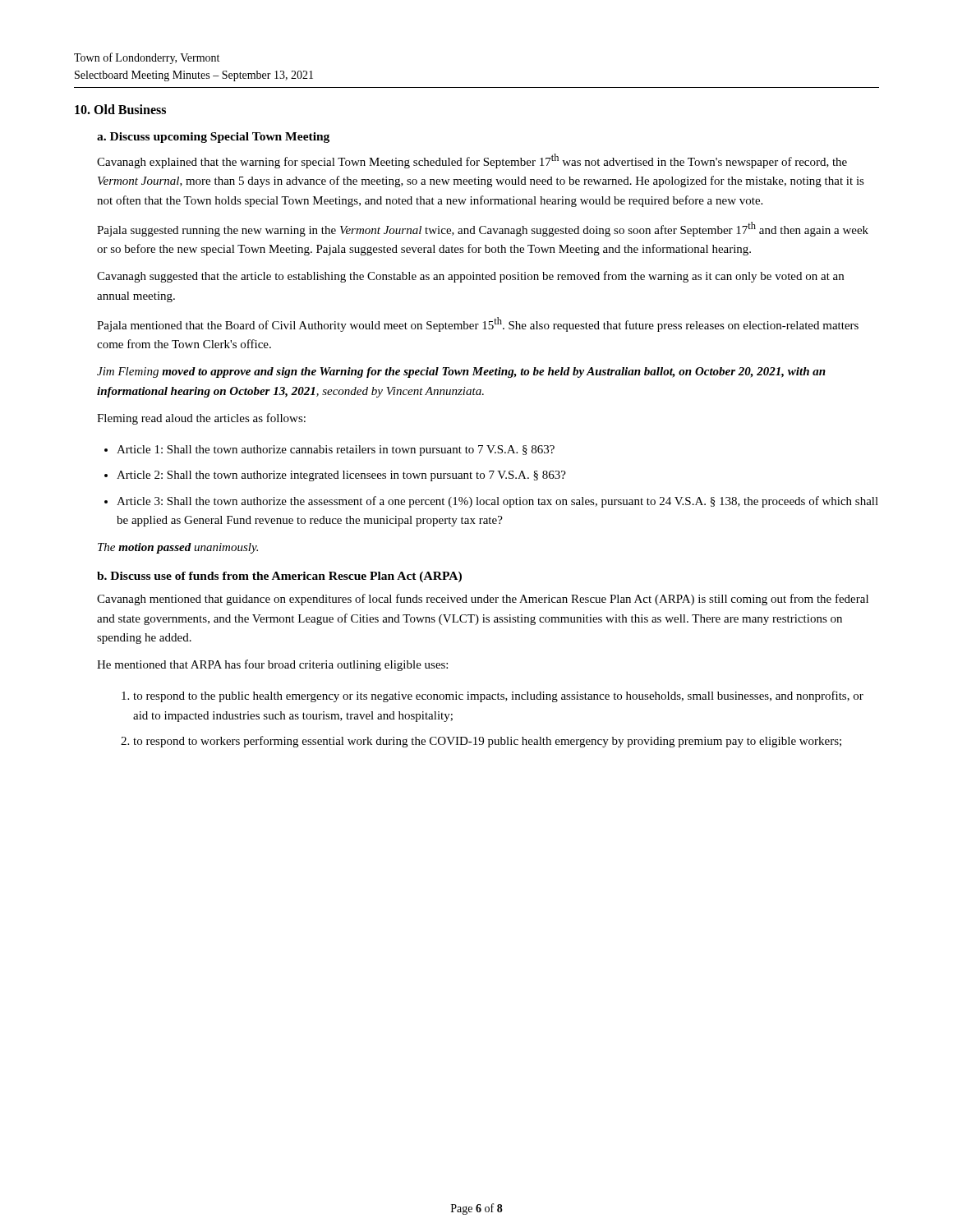Click on the list item that reads "Article 2: Shall"
The image size is (953, 1232).
[x=341, y=475]
